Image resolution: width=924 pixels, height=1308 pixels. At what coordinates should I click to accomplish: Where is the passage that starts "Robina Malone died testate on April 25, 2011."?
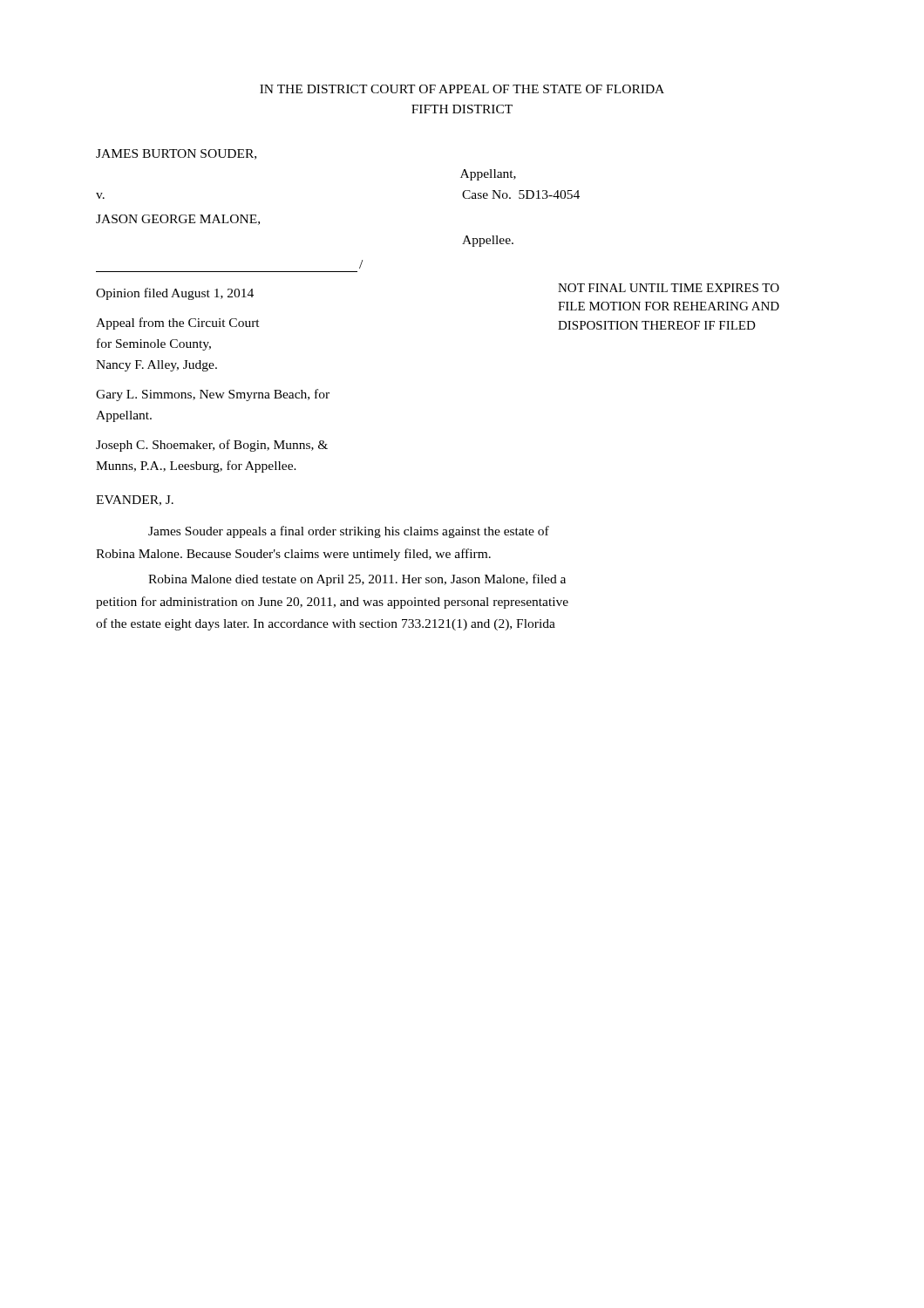pos(462,579)
